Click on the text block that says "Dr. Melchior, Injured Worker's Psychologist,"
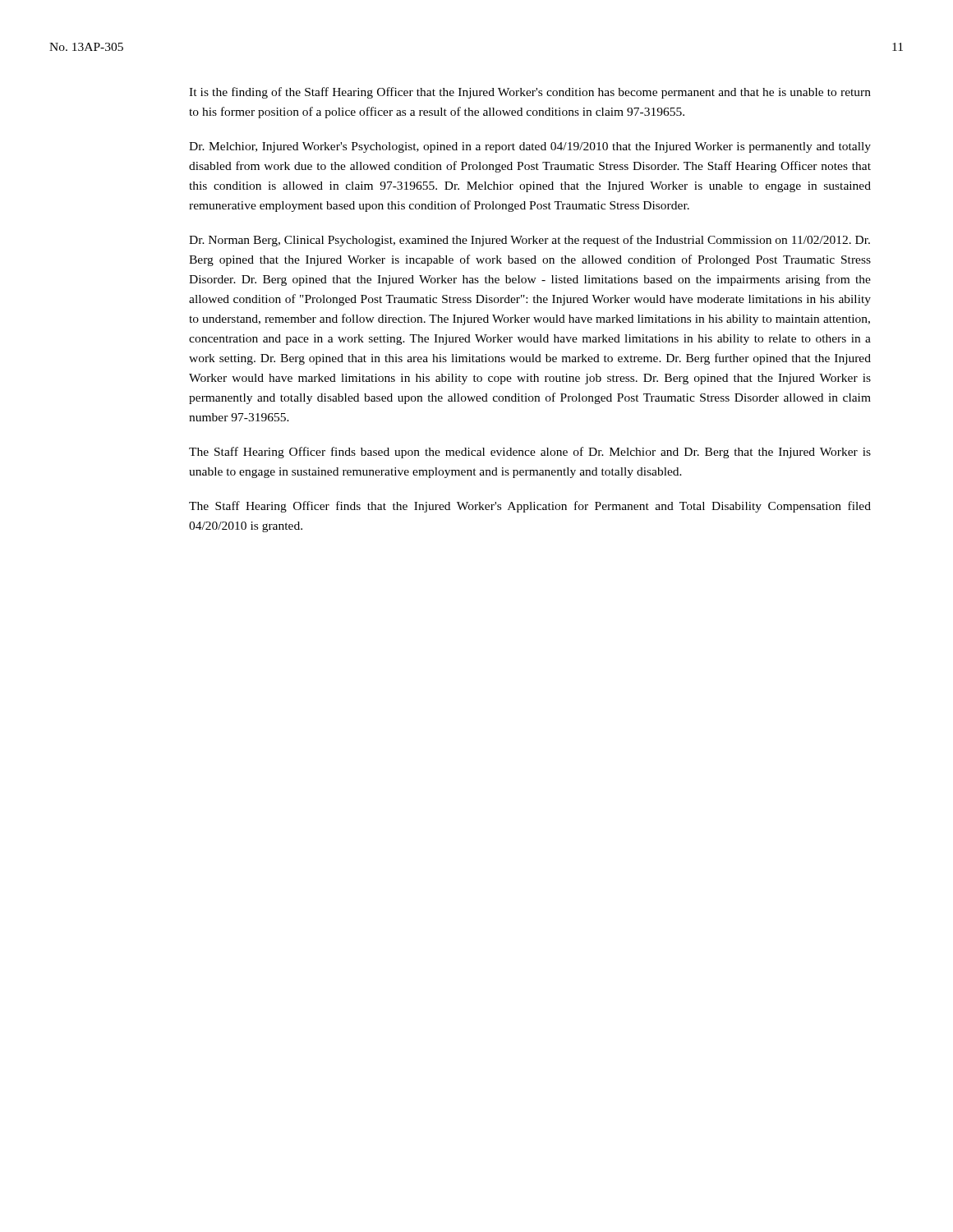The width and height of the screenshot is (953, 1232). click(x=530, y=175)
